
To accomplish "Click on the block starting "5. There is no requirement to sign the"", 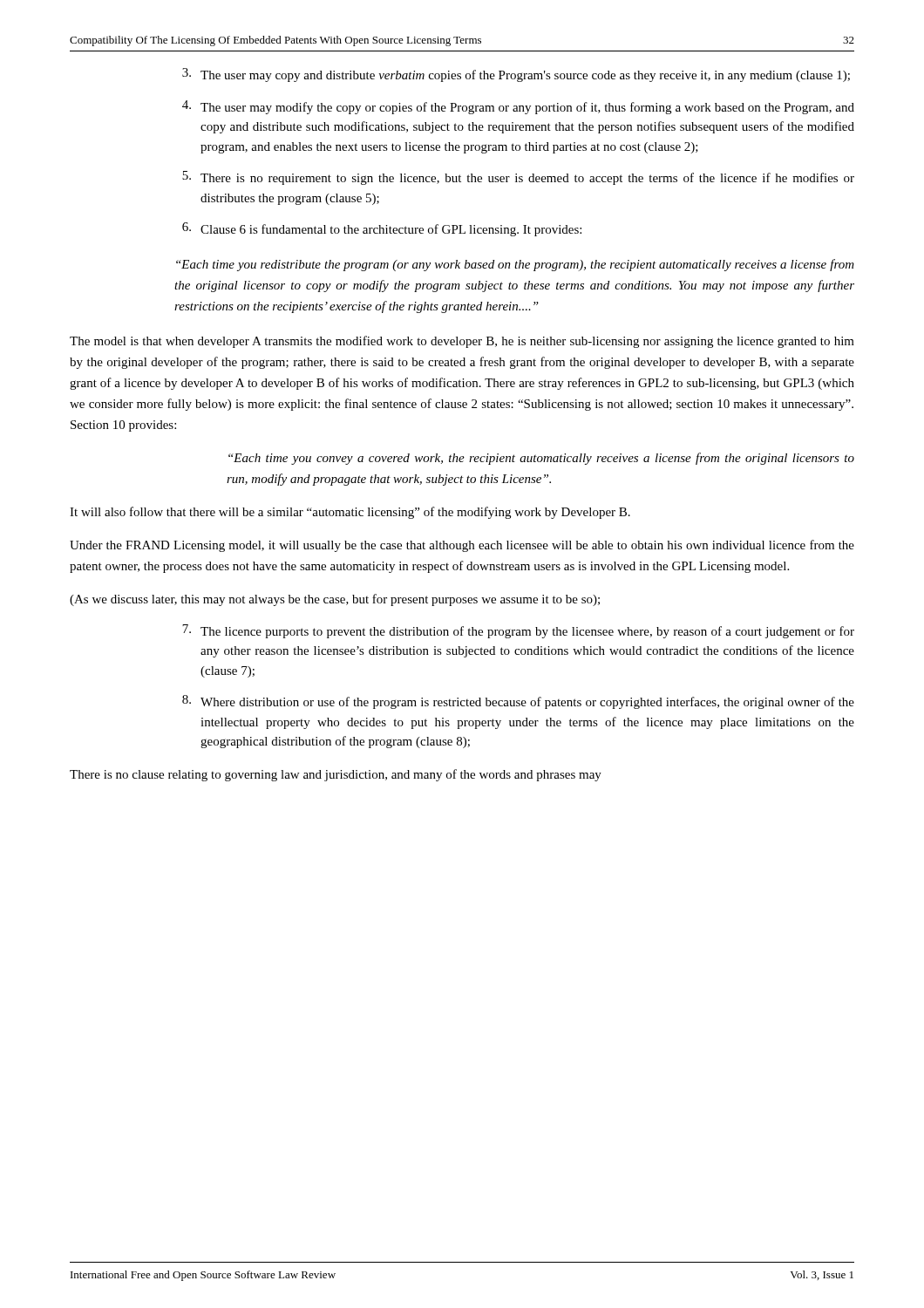I will coord(462,188).
